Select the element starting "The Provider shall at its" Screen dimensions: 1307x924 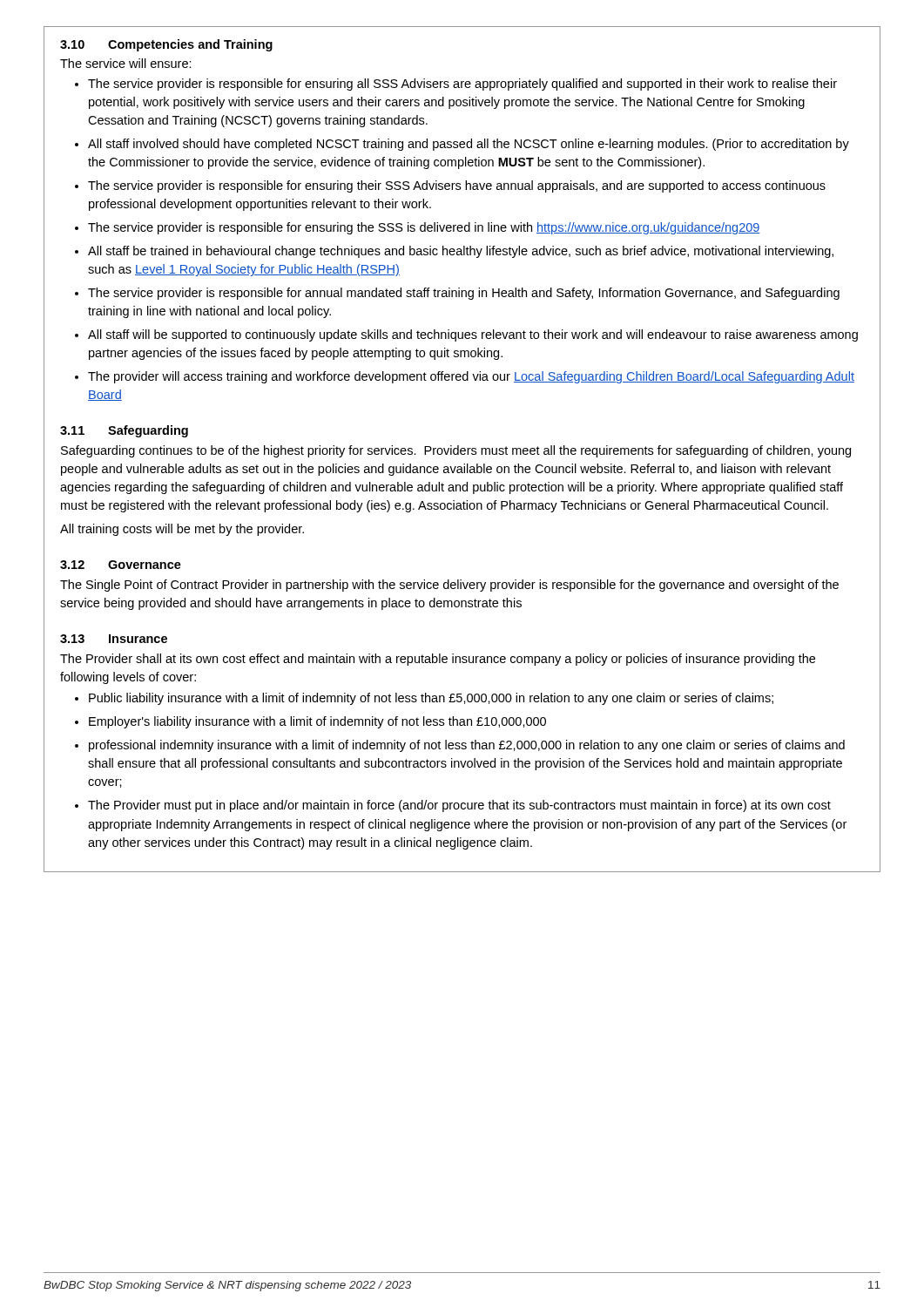[x=438, y=668]
